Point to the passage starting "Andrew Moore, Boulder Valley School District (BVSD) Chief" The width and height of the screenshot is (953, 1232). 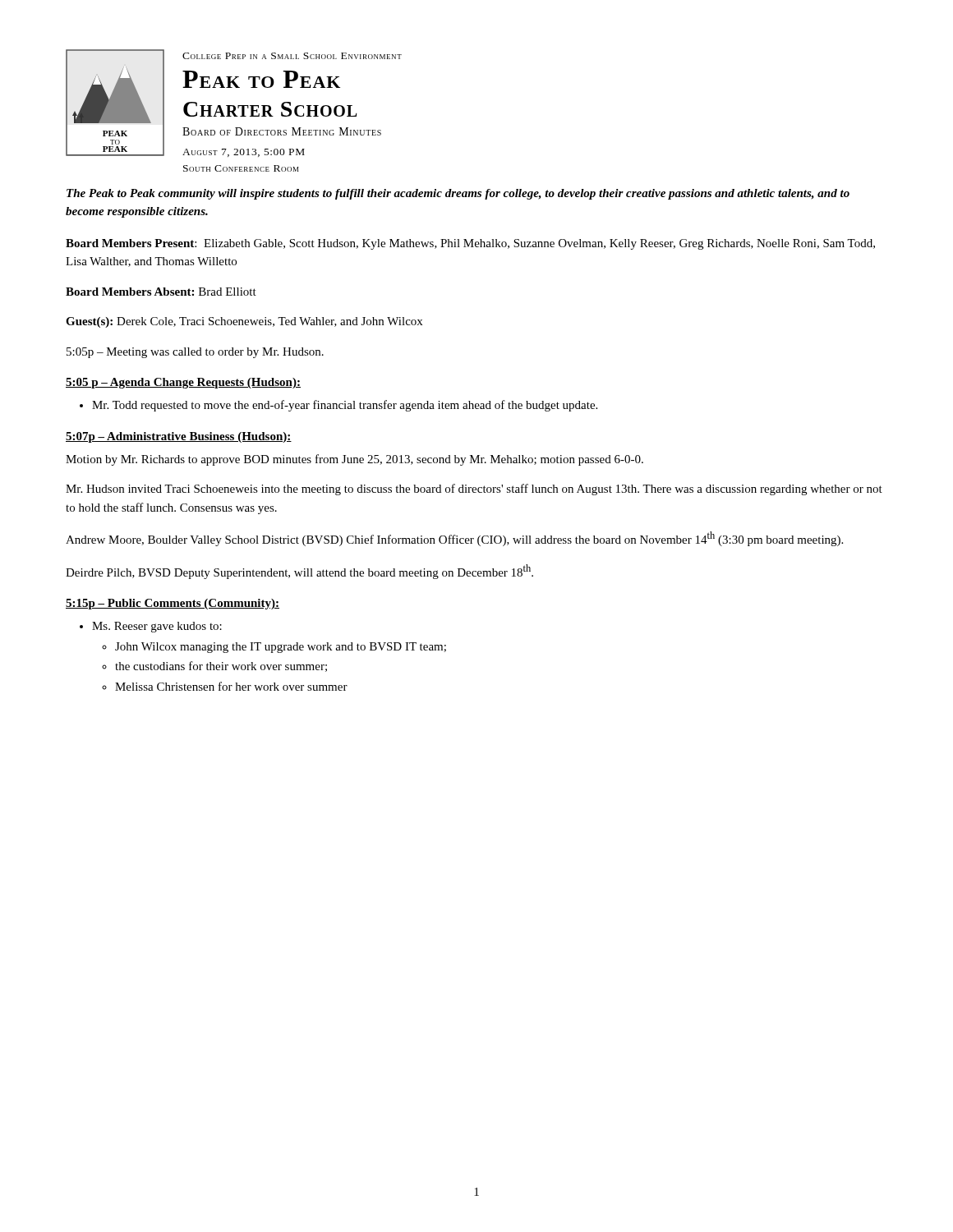coord(455,538)
